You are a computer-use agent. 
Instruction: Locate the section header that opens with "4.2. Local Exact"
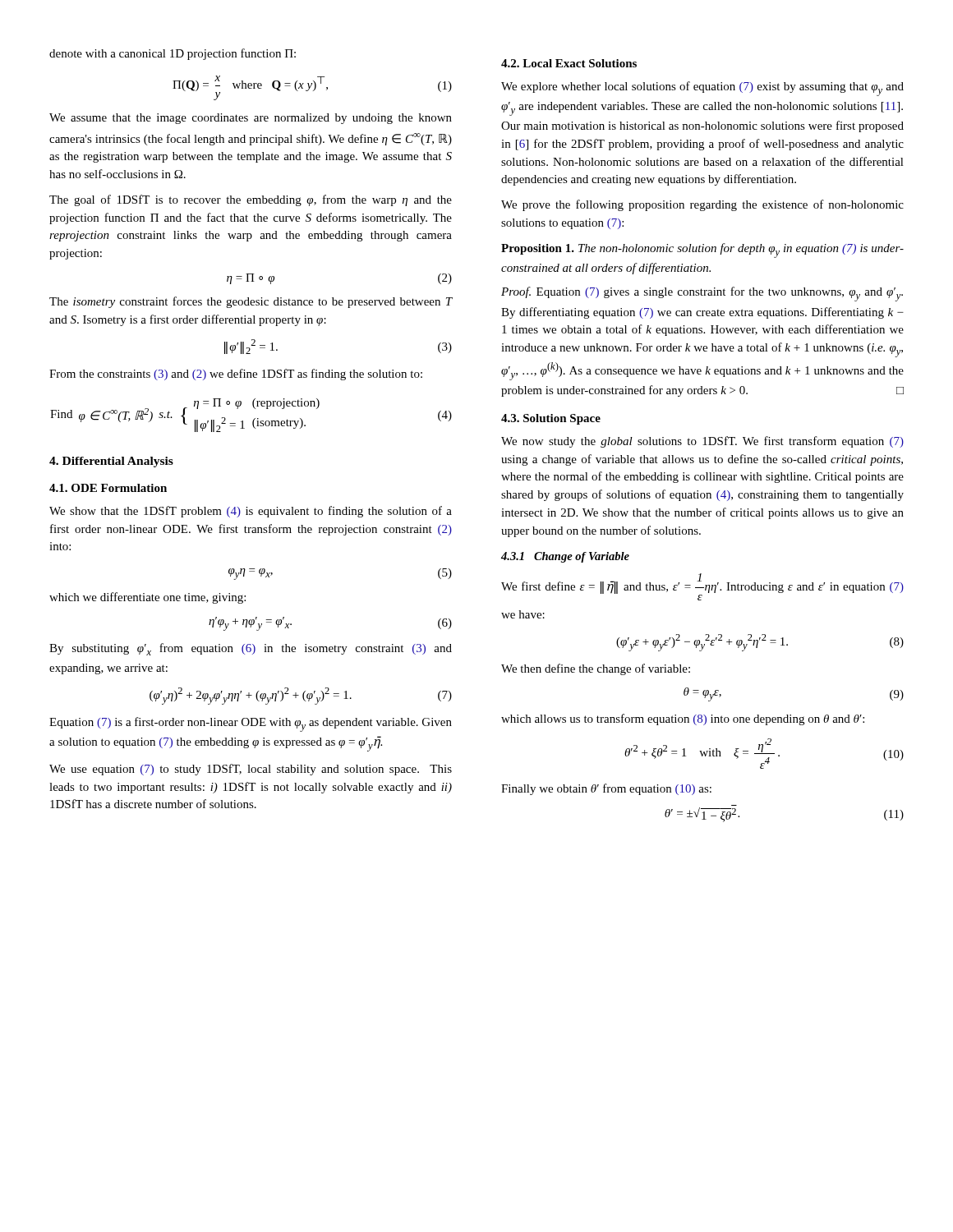[x=569, y=63]
